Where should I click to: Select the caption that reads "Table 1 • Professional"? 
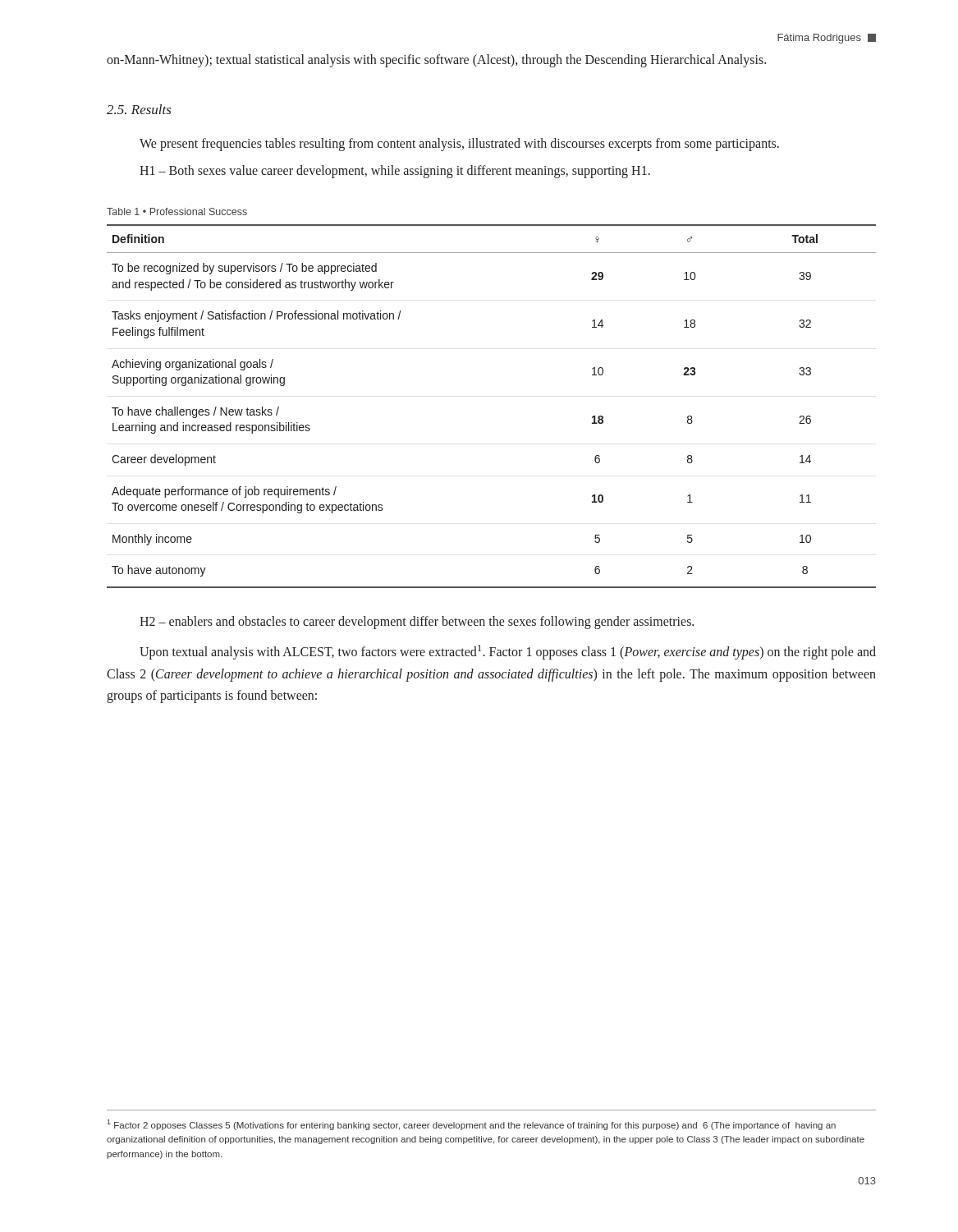(x=177, y=212)
